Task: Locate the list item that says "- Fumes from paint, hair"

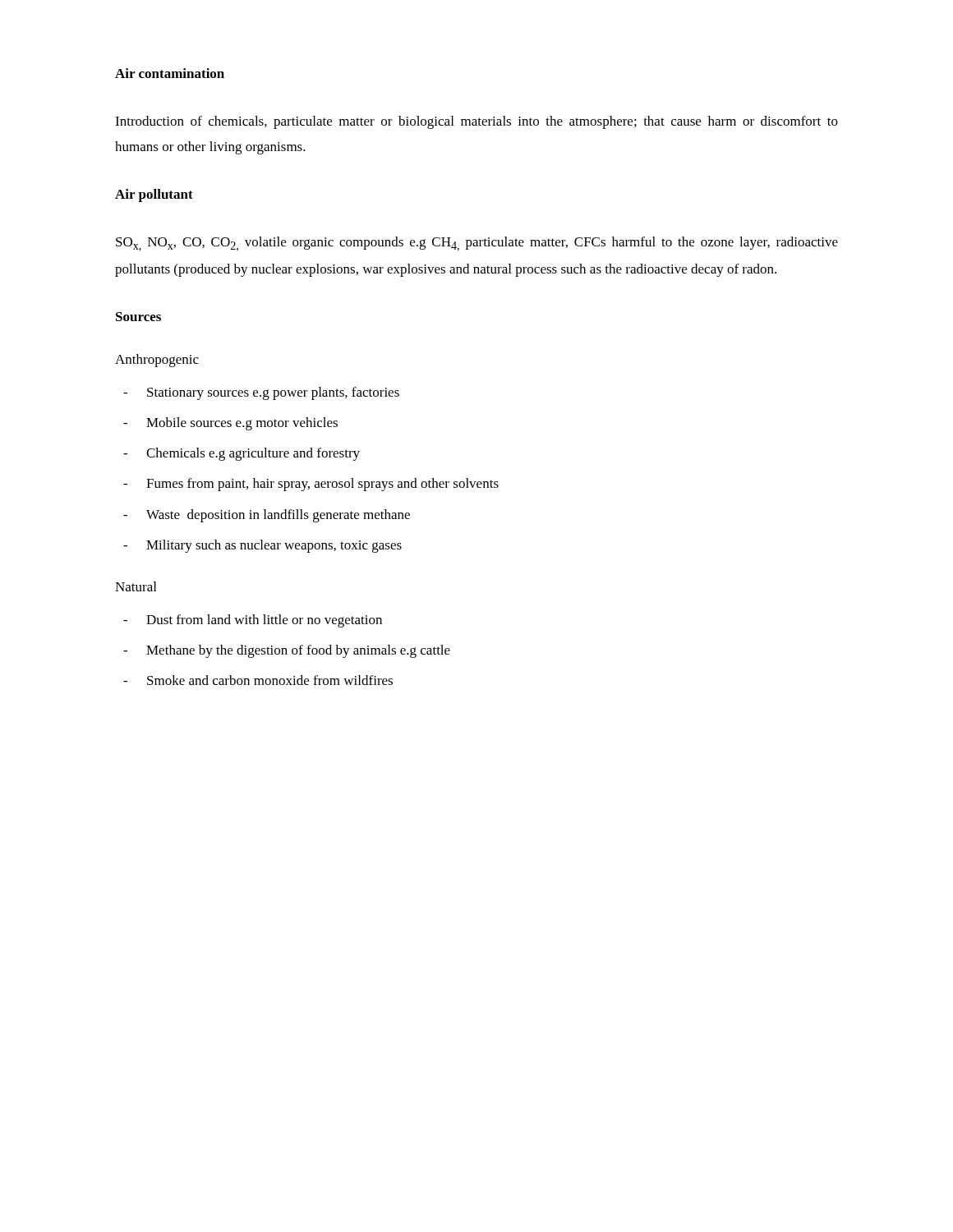Action: 476,484
